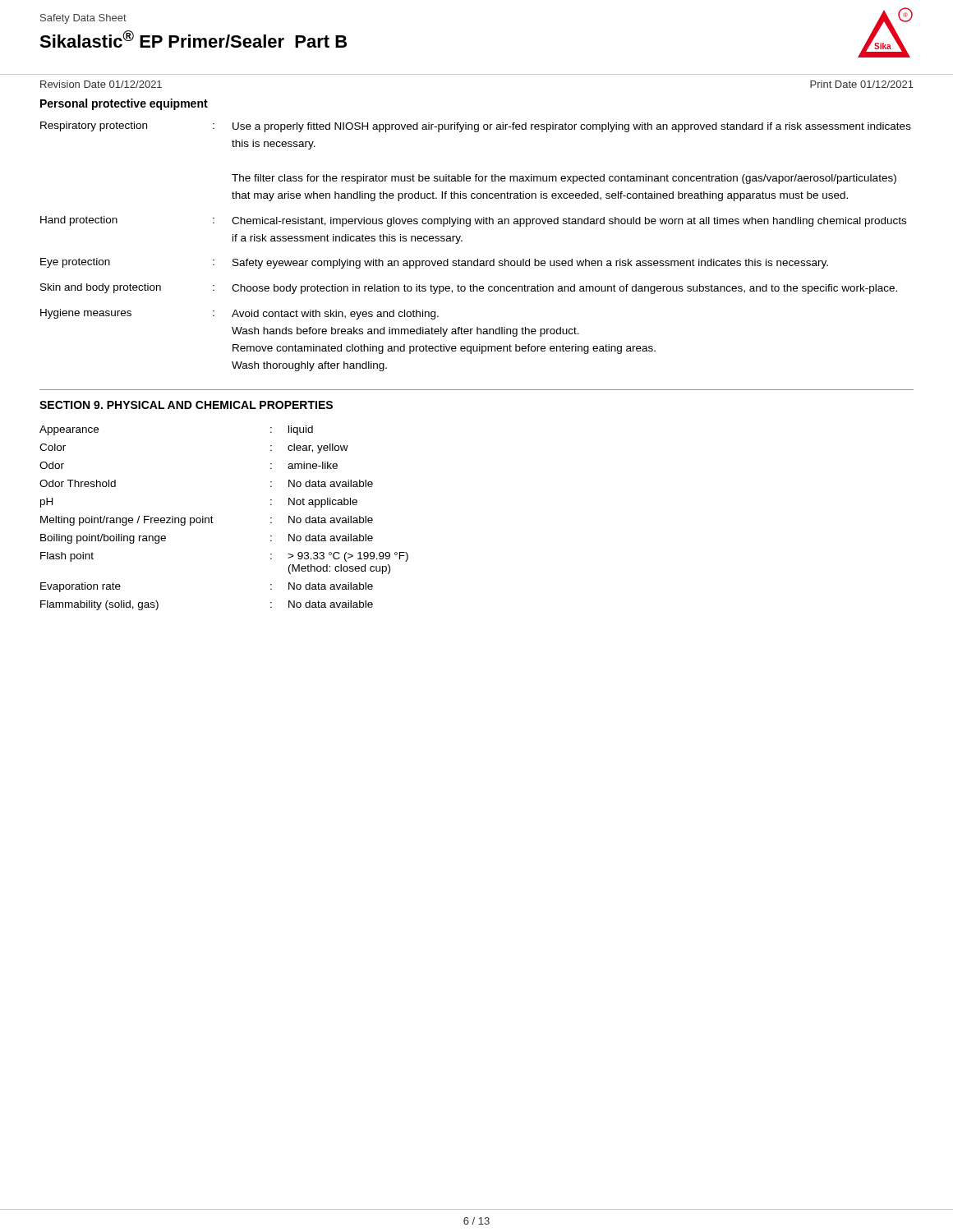Image resolution: width=953 pixels, height=1232 pixels.
Task: Find the passage starting "Flash point :"
Action: (62, 556)
